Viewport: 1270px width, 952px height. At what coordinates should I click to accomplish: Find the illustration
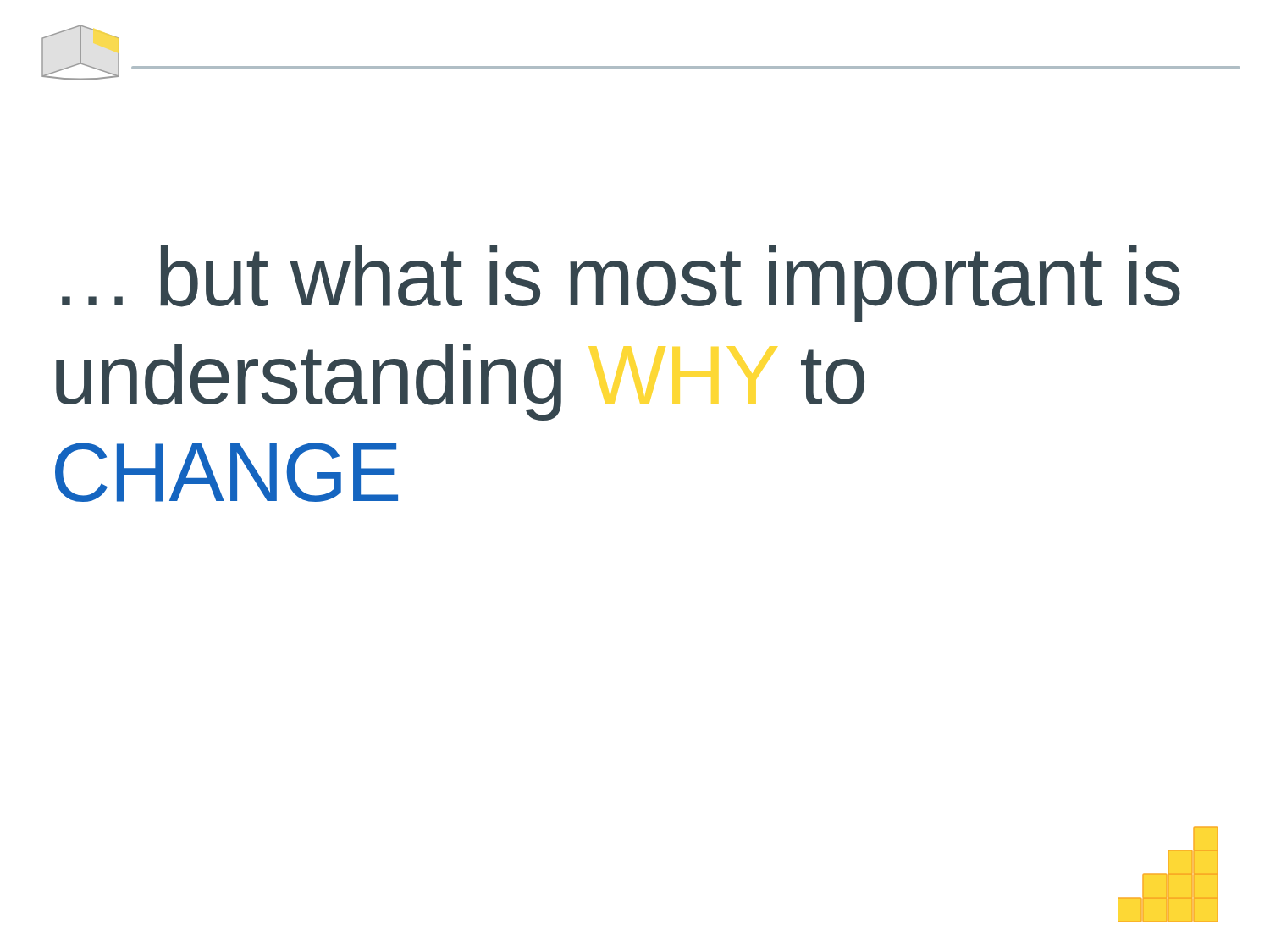pos(1173,876)
